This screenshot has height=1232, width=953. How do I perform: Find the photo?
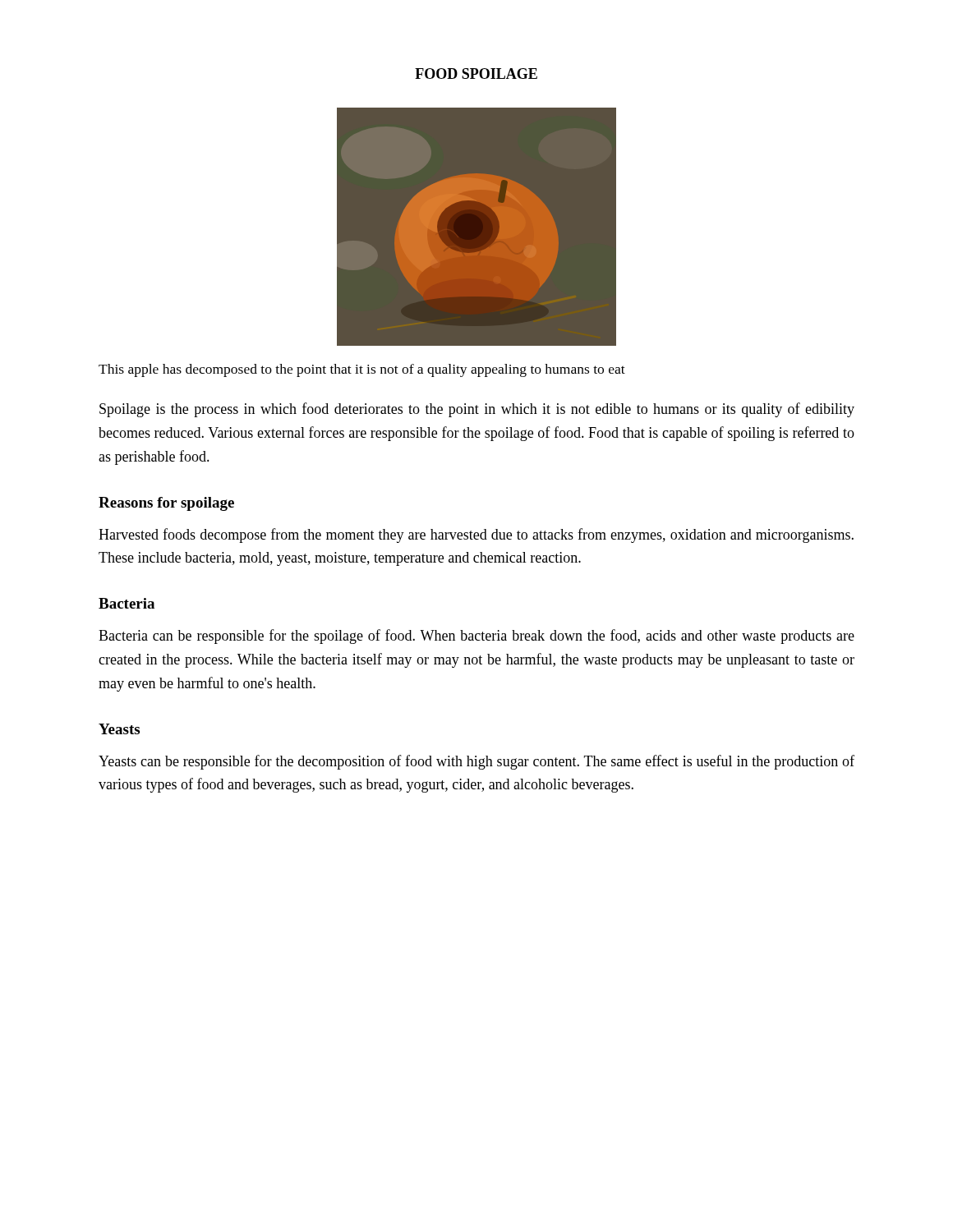point(476,229)
